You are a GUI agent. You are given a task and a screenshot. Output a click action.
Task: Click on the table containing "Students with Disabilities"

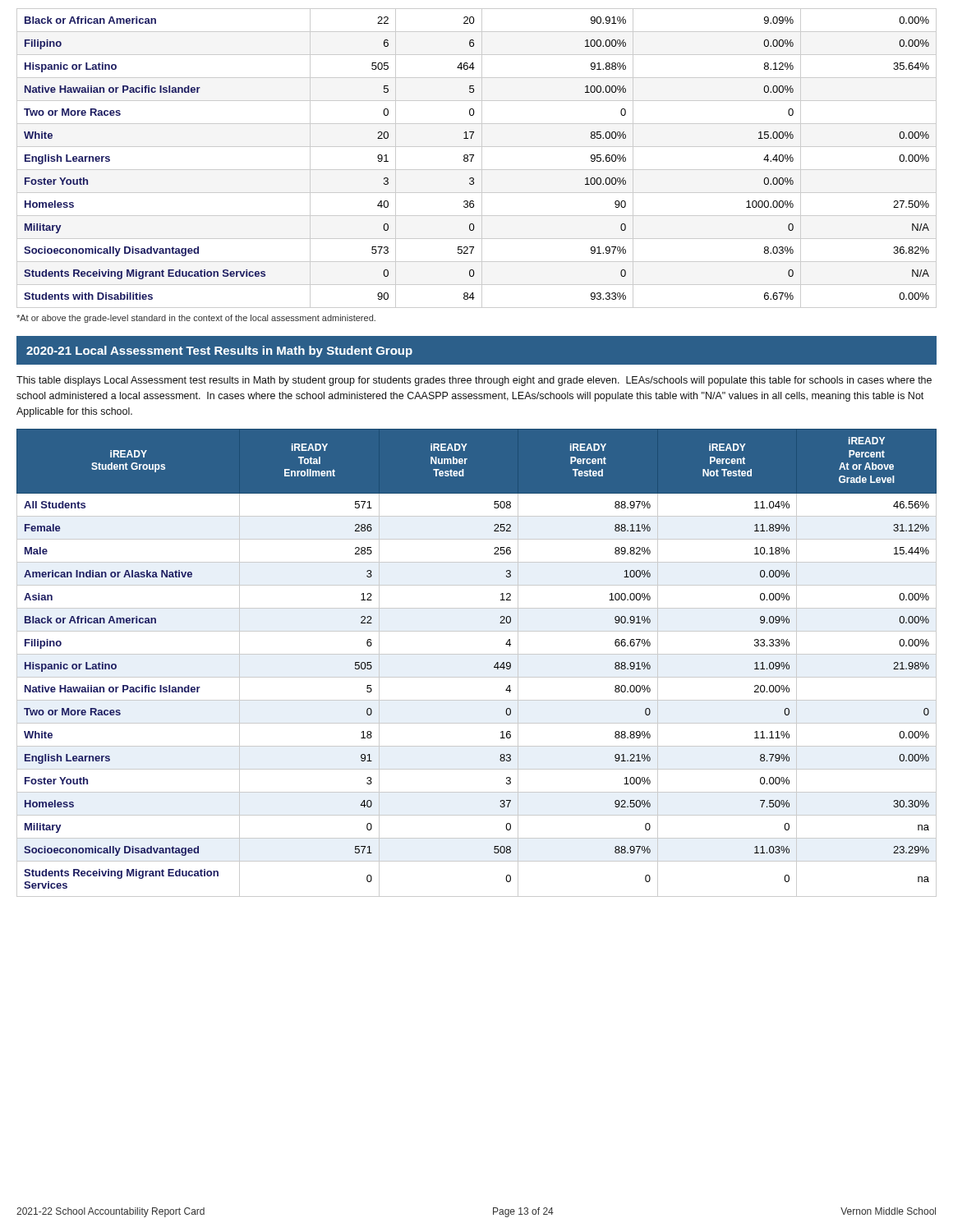point(476,158)
